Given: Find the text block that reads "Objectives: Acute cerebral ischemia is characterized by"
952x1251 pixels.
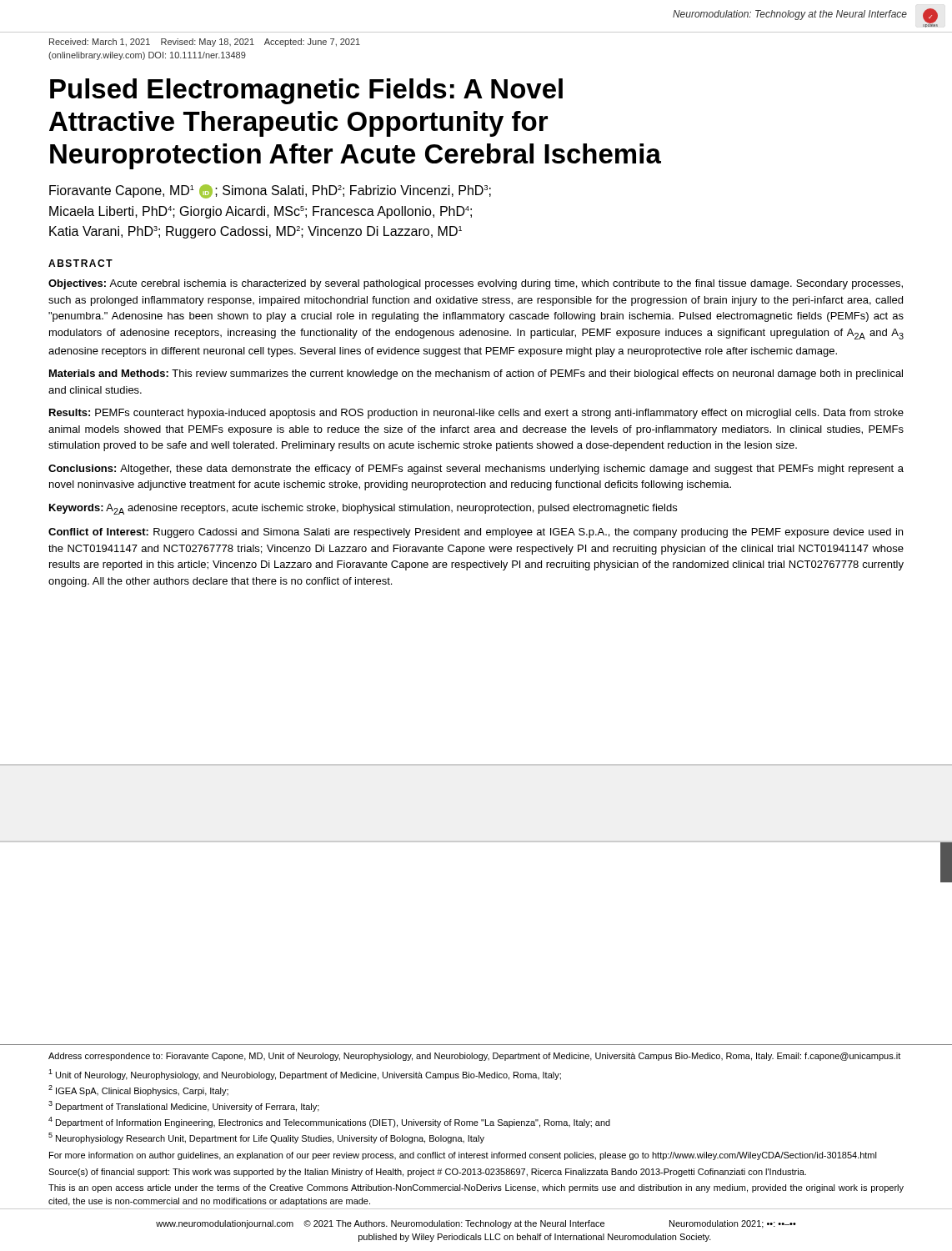Looking at the screenshot, I should tap(476, 317).
